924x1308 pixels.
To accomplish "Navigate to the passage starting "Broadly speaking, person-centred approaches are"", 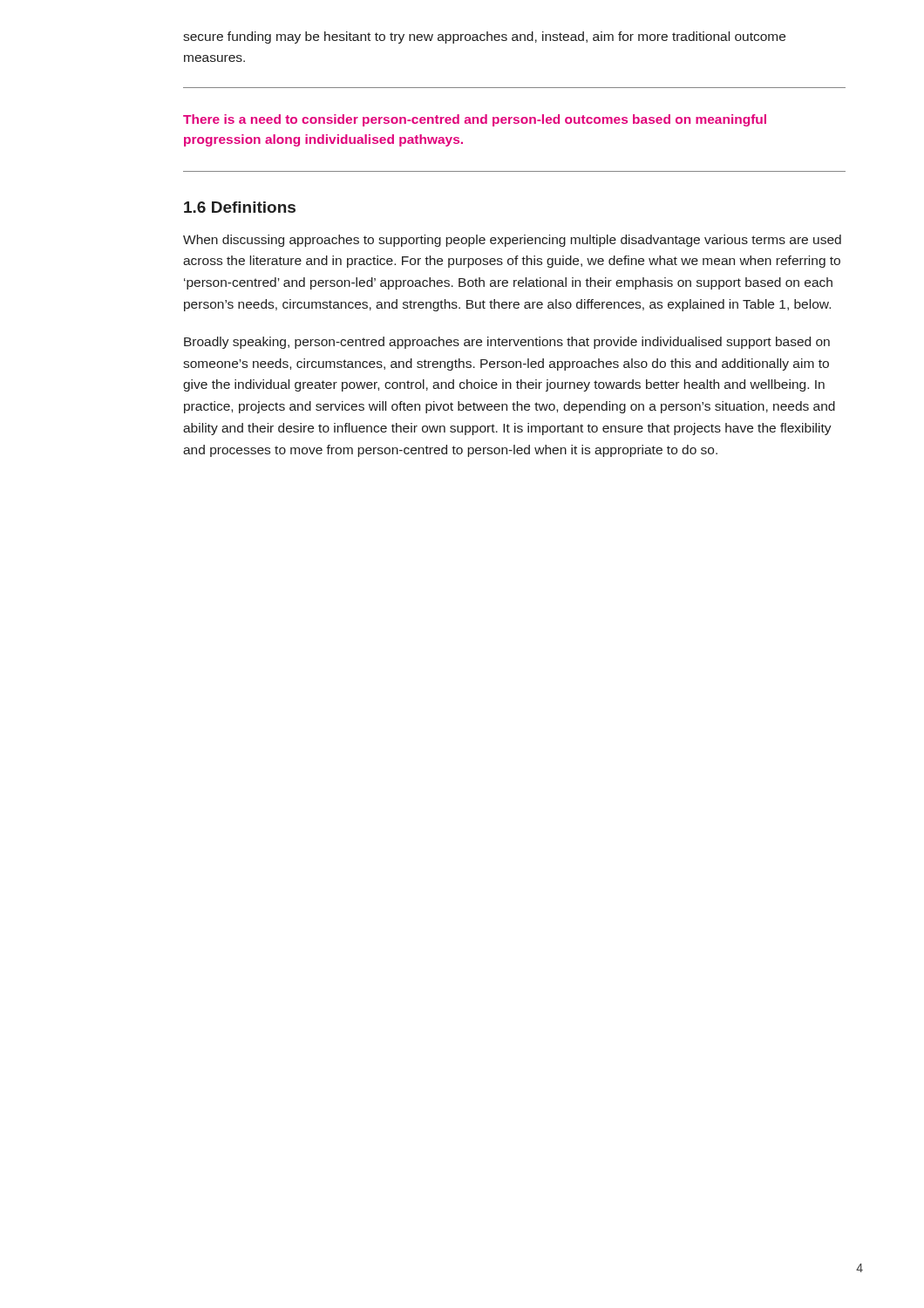I will [x=509, y=395].
